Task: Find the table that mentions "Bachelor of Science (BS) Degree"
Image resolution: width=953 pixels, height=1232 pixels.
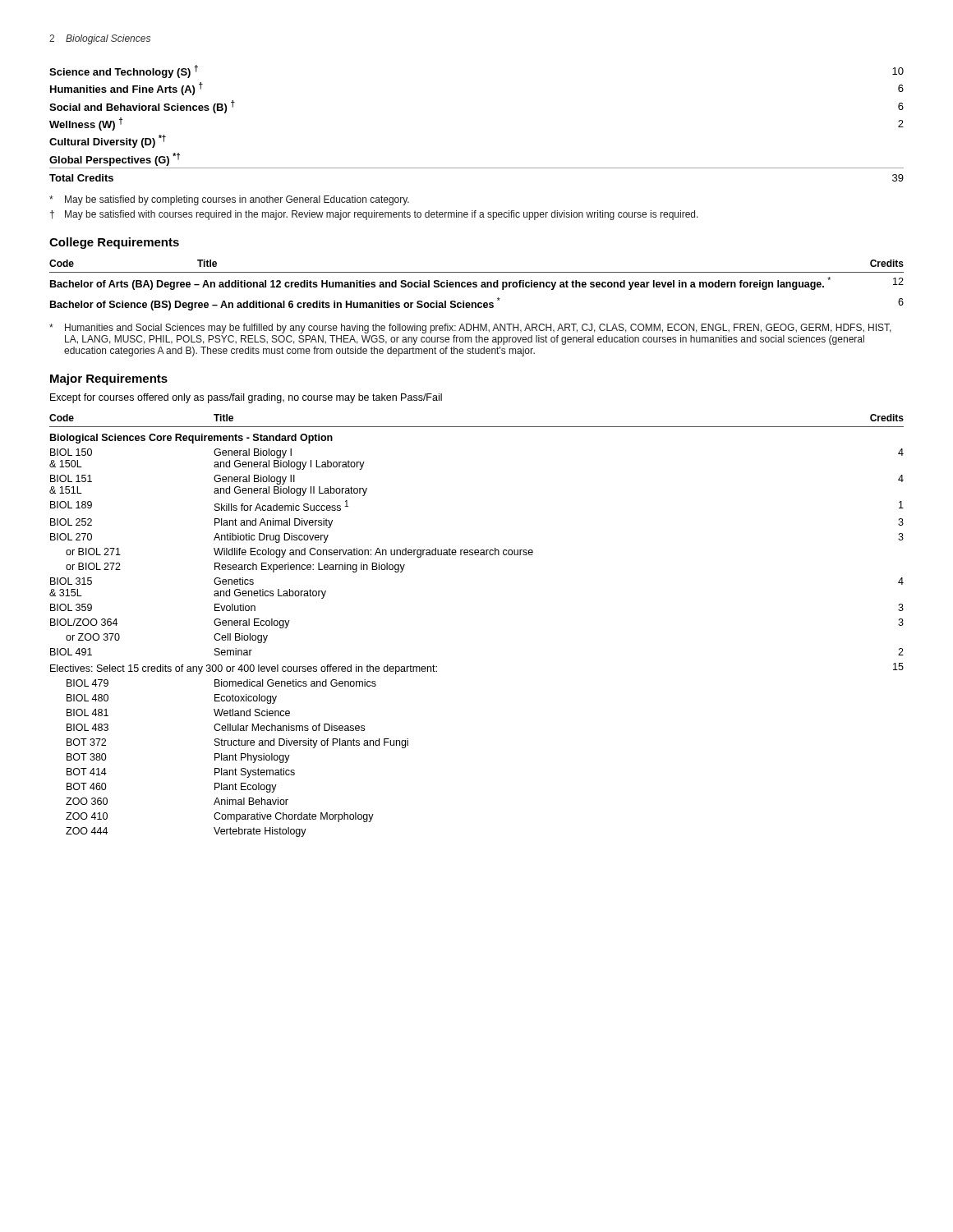Action: (x=476, y=285)
